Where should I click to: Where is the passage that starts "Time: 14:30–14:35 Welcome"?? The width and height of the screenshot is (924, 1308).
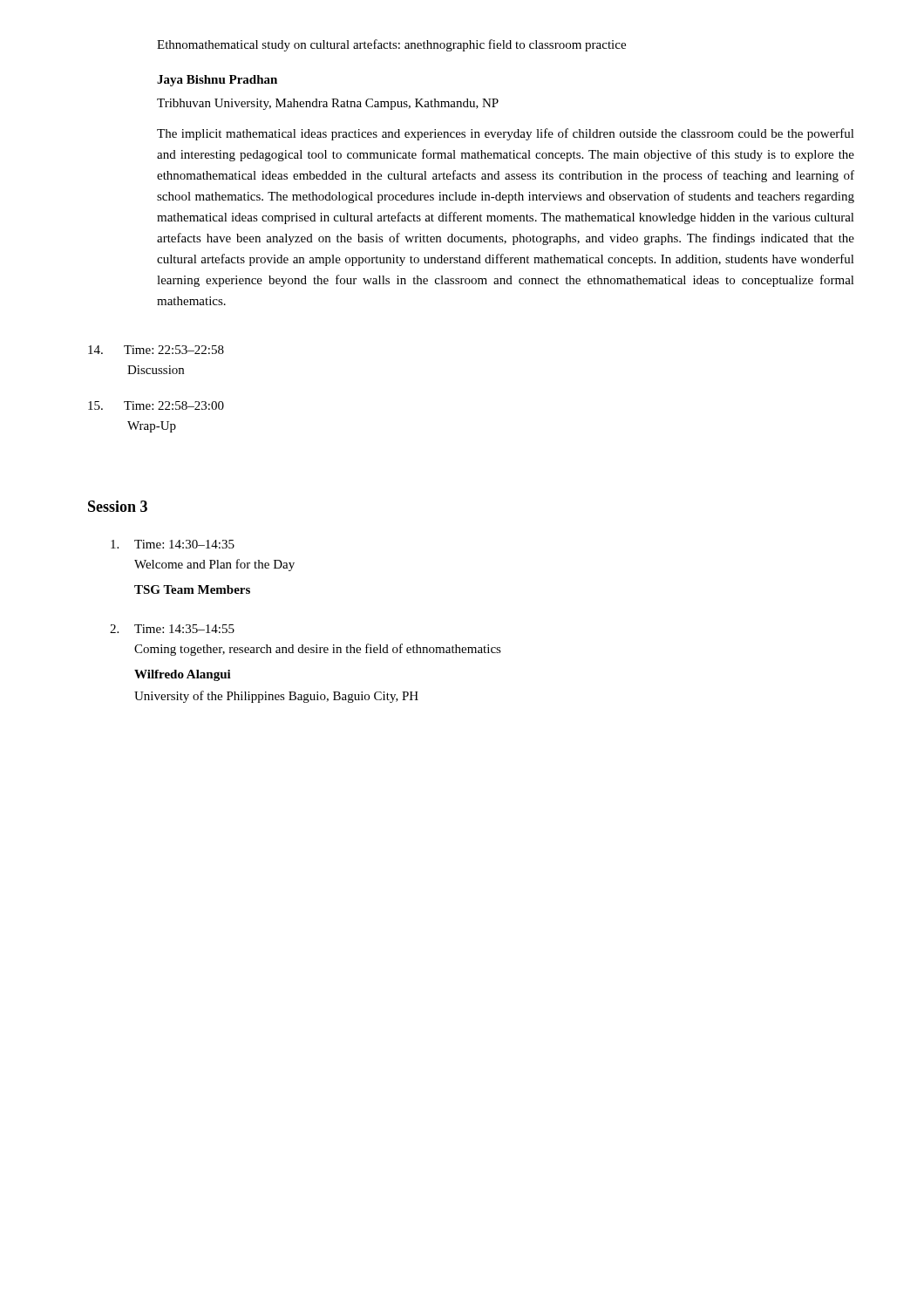click(x=202, y=575)
